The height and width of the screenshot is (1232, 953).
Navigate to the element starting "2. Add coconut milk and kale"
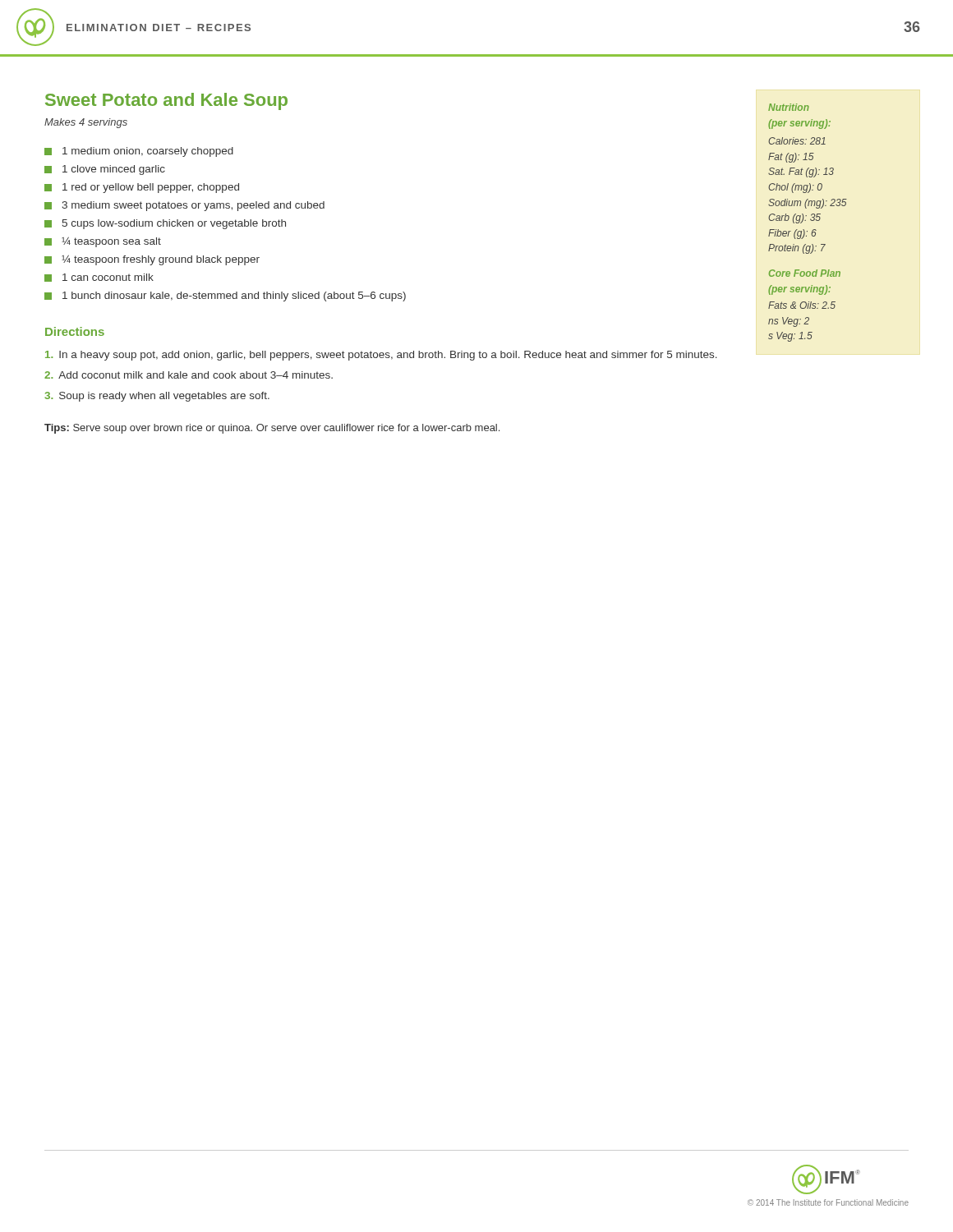tap(189, 375)
